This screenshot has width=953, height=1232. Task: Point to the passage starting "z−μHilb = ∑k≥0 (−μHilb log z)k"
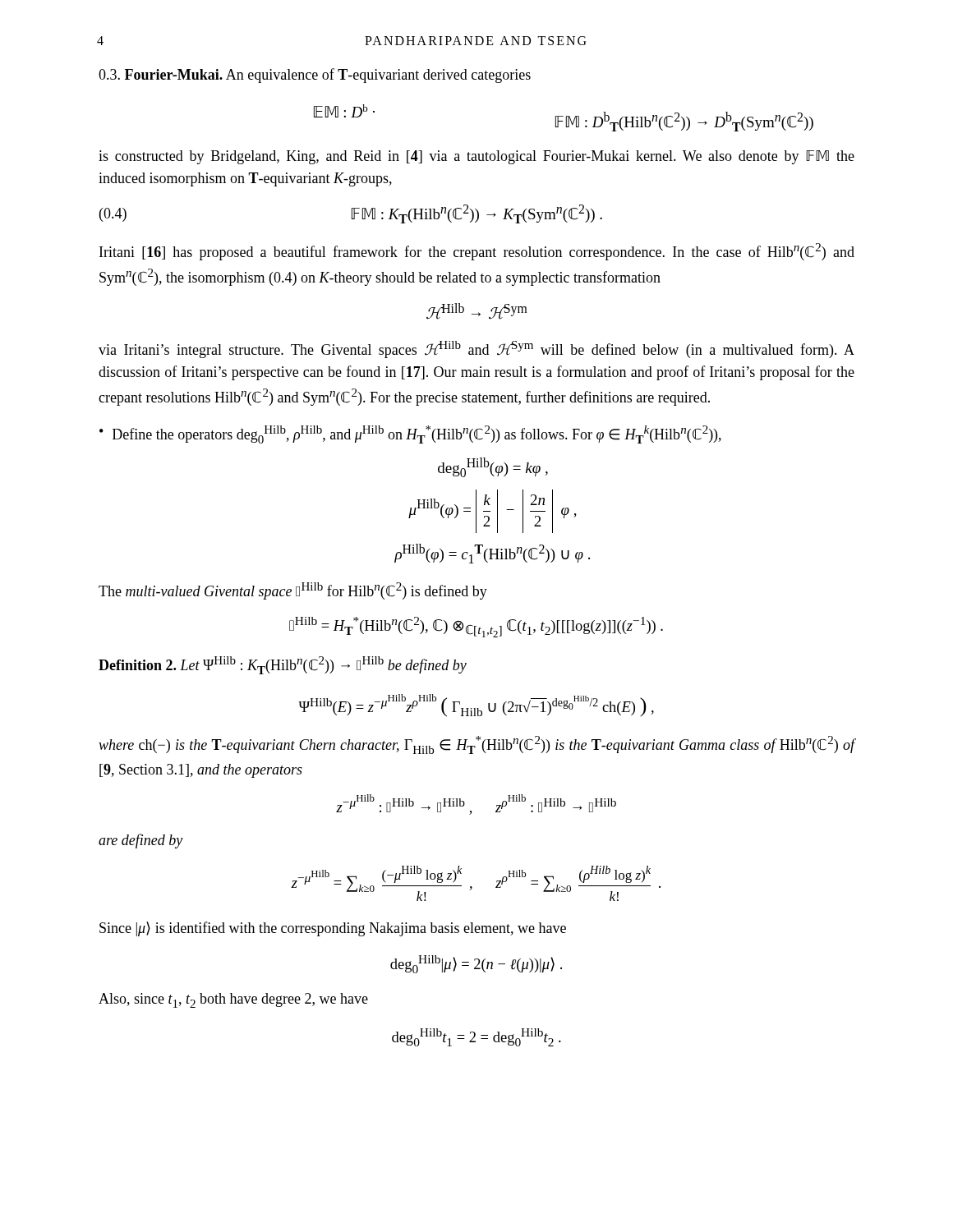pos(476,885)
